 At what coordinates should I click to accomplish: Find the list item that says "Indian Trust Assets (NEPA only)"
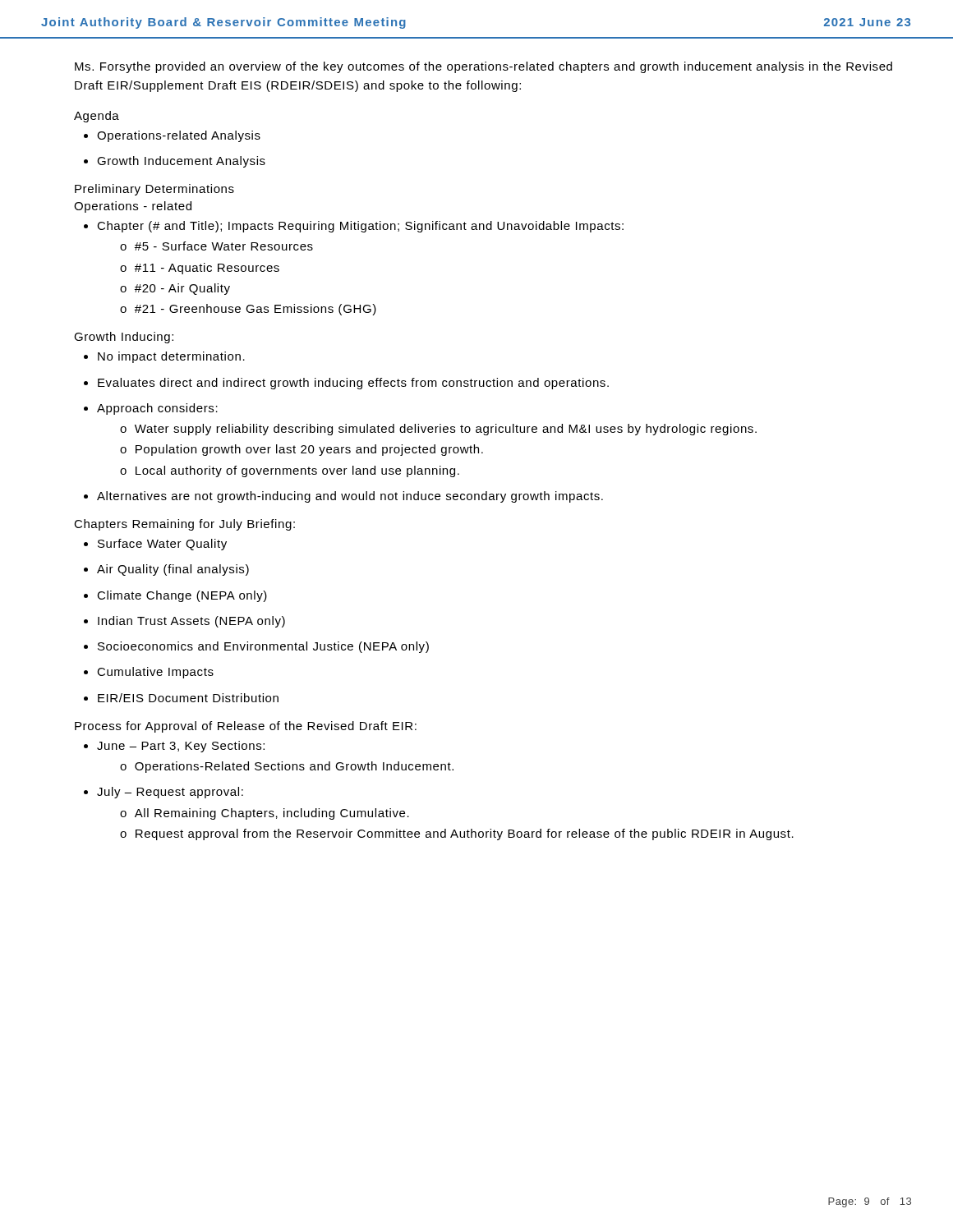click(184, 622)
